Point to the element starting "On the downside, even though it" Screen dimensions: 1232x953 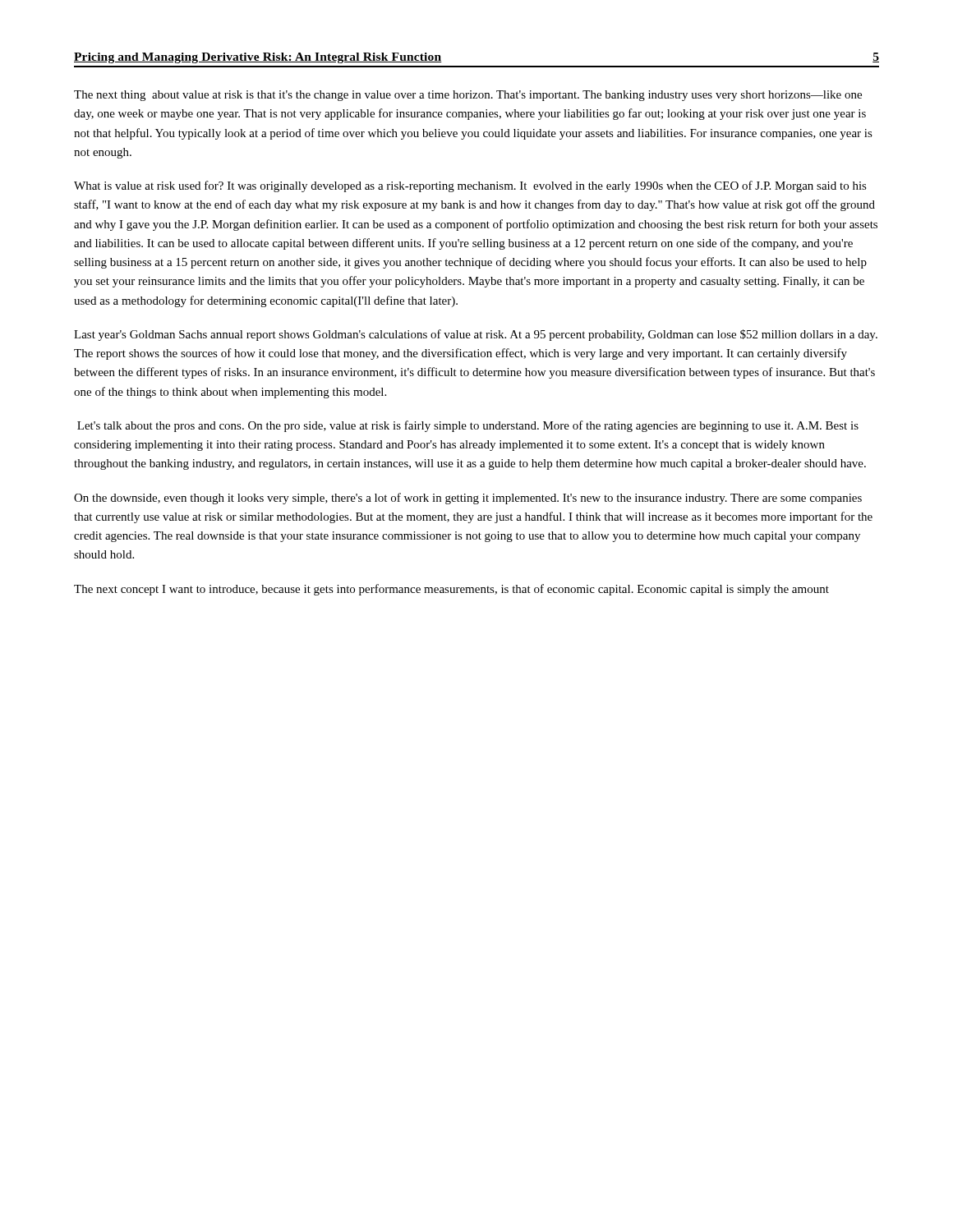473,526
